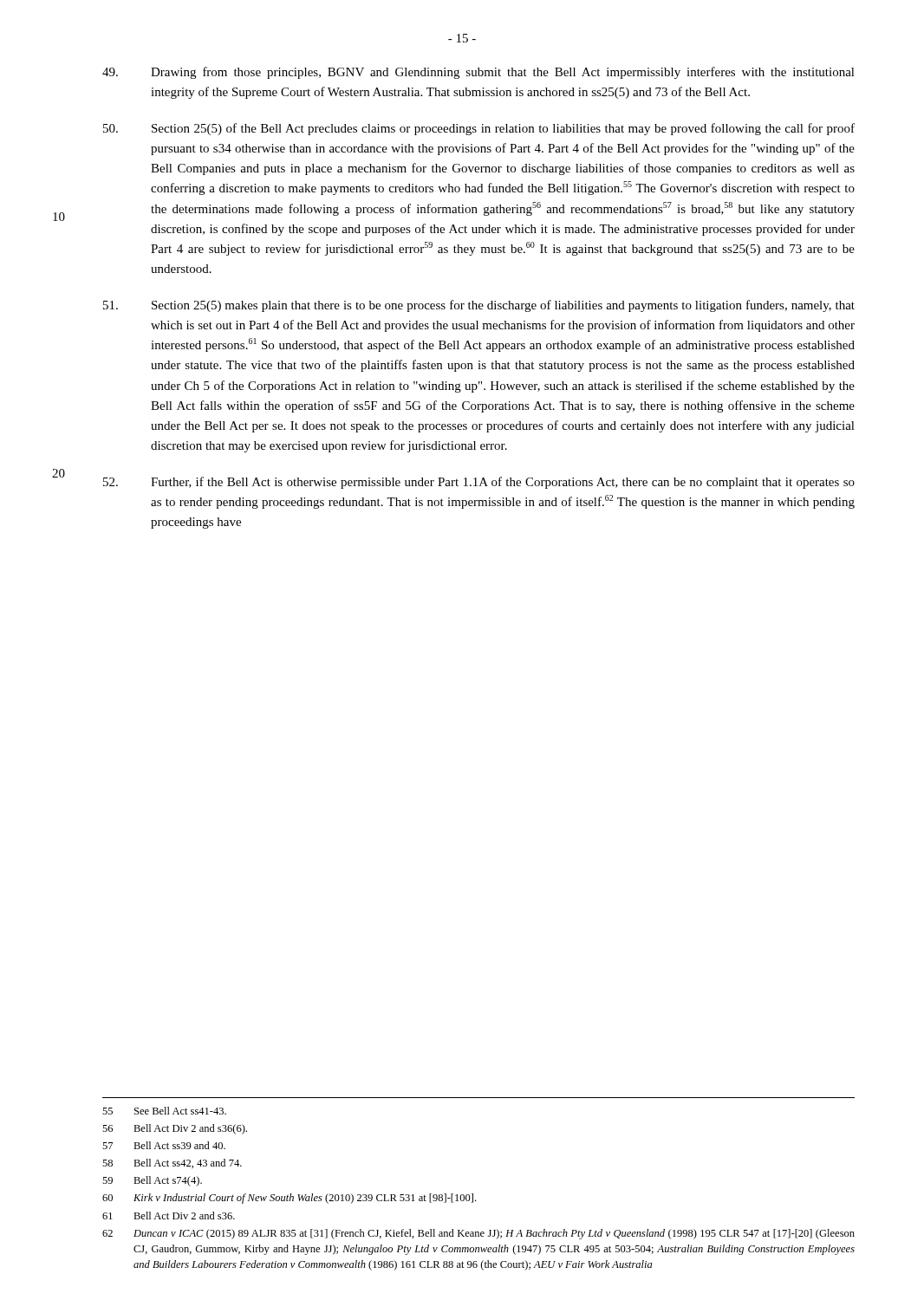Point to the passage starting "59 Bell Act s74(4)."

(152, 1181)
